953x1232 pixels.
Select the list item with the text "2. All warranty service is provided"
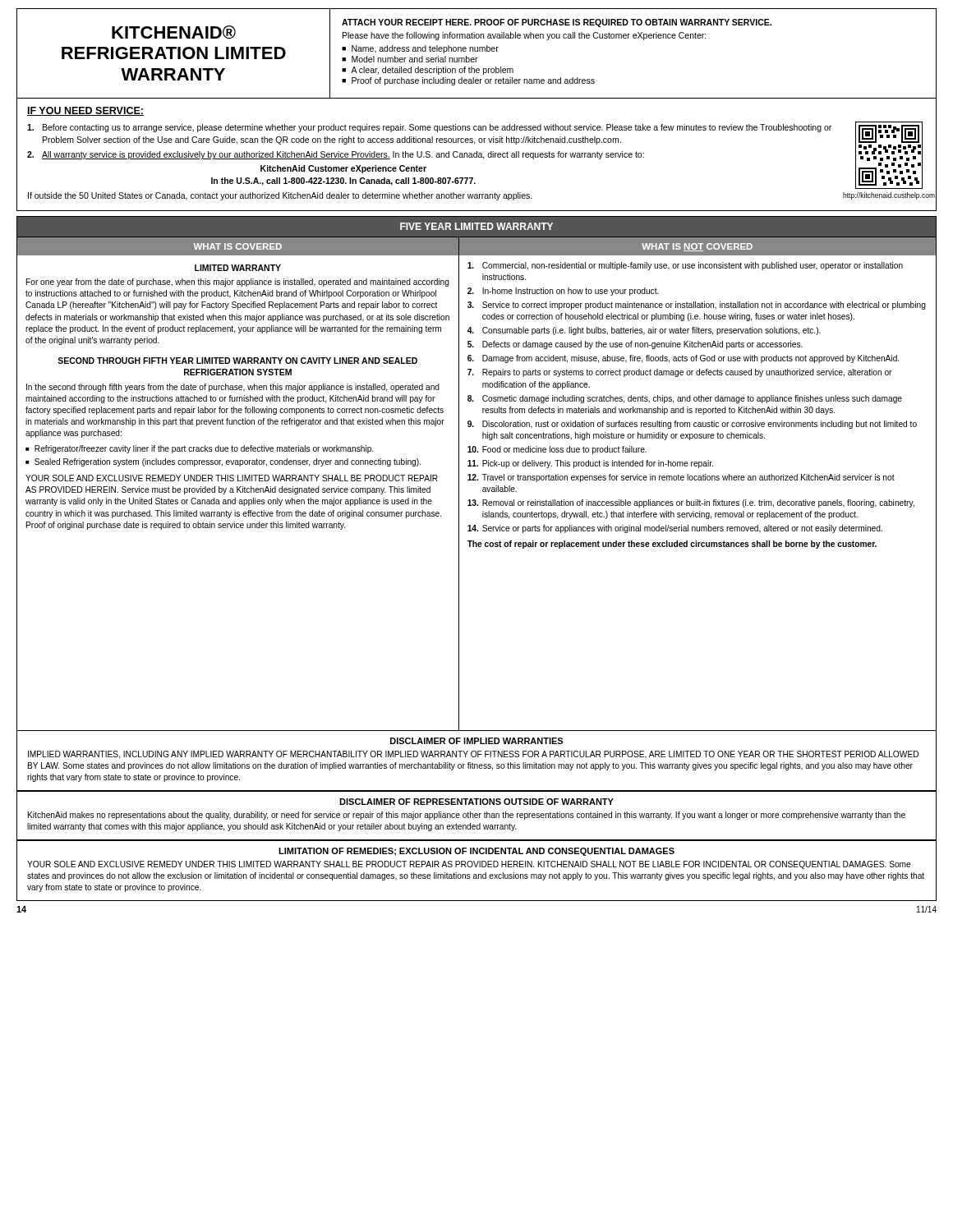click(x=336, y=168)
